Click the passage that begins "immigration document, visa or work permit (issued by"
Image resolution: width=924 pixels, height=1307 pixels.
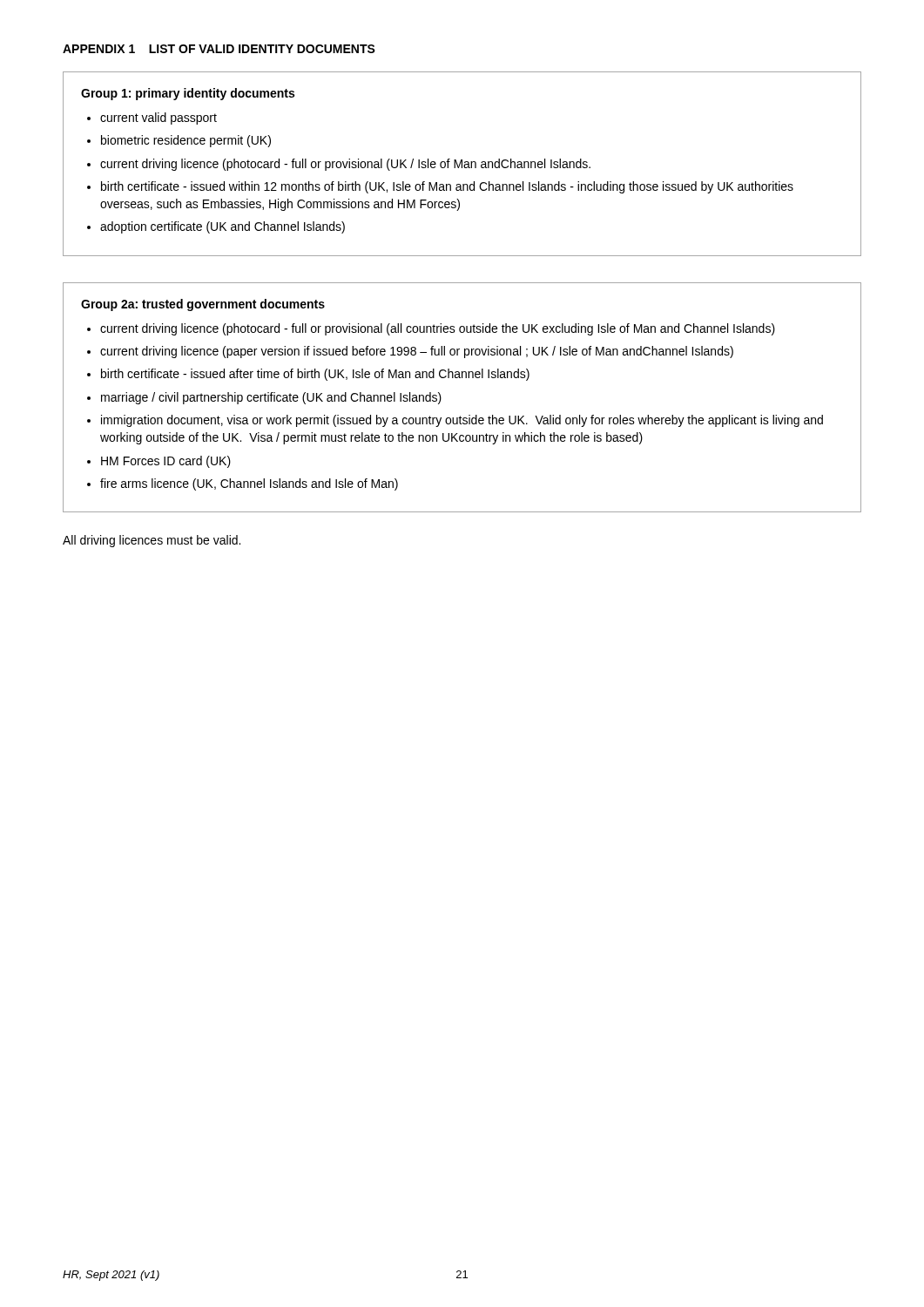pos(472,429)
